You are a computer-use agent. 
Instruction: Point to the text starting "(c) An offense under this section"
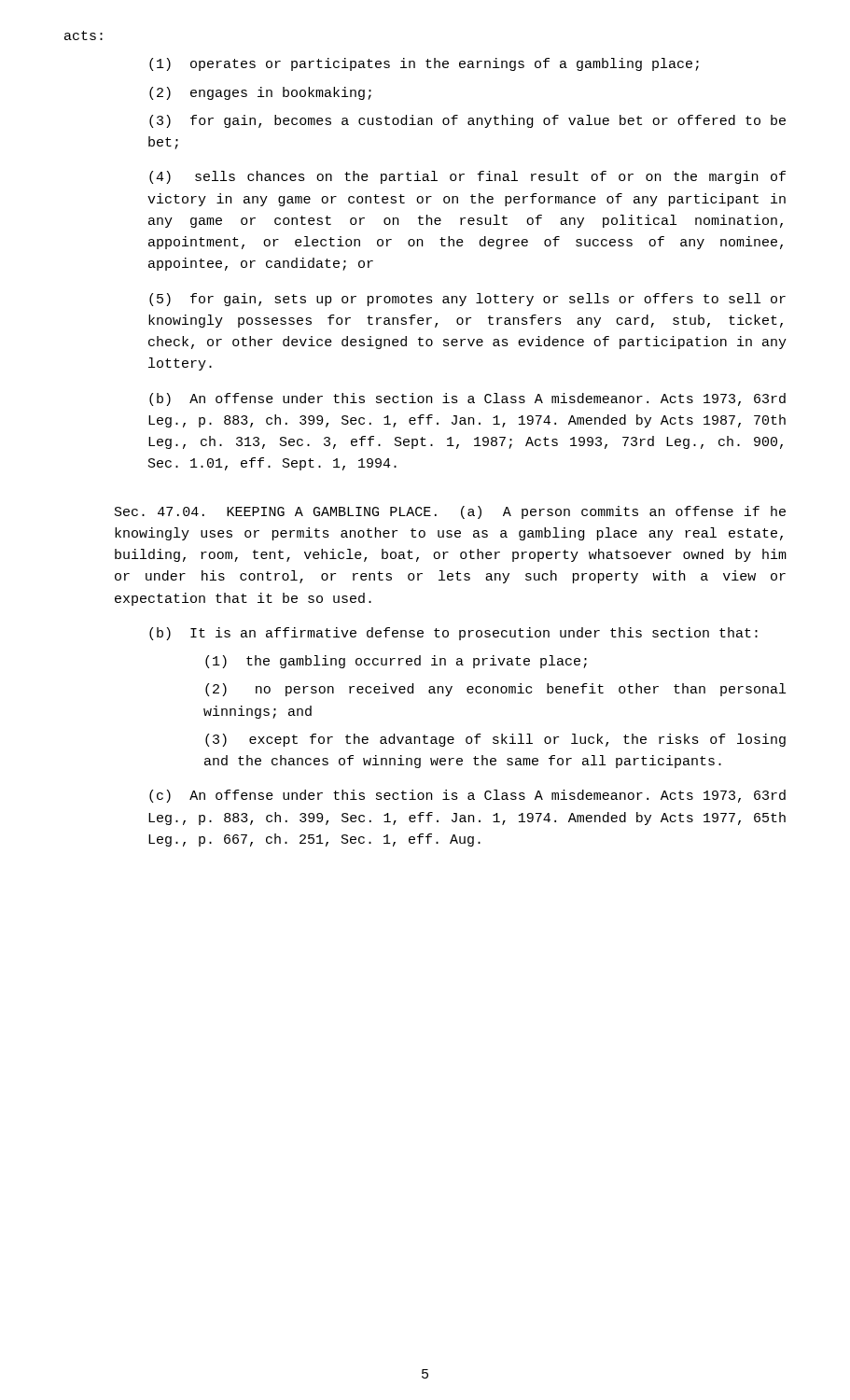coord(425,819)
